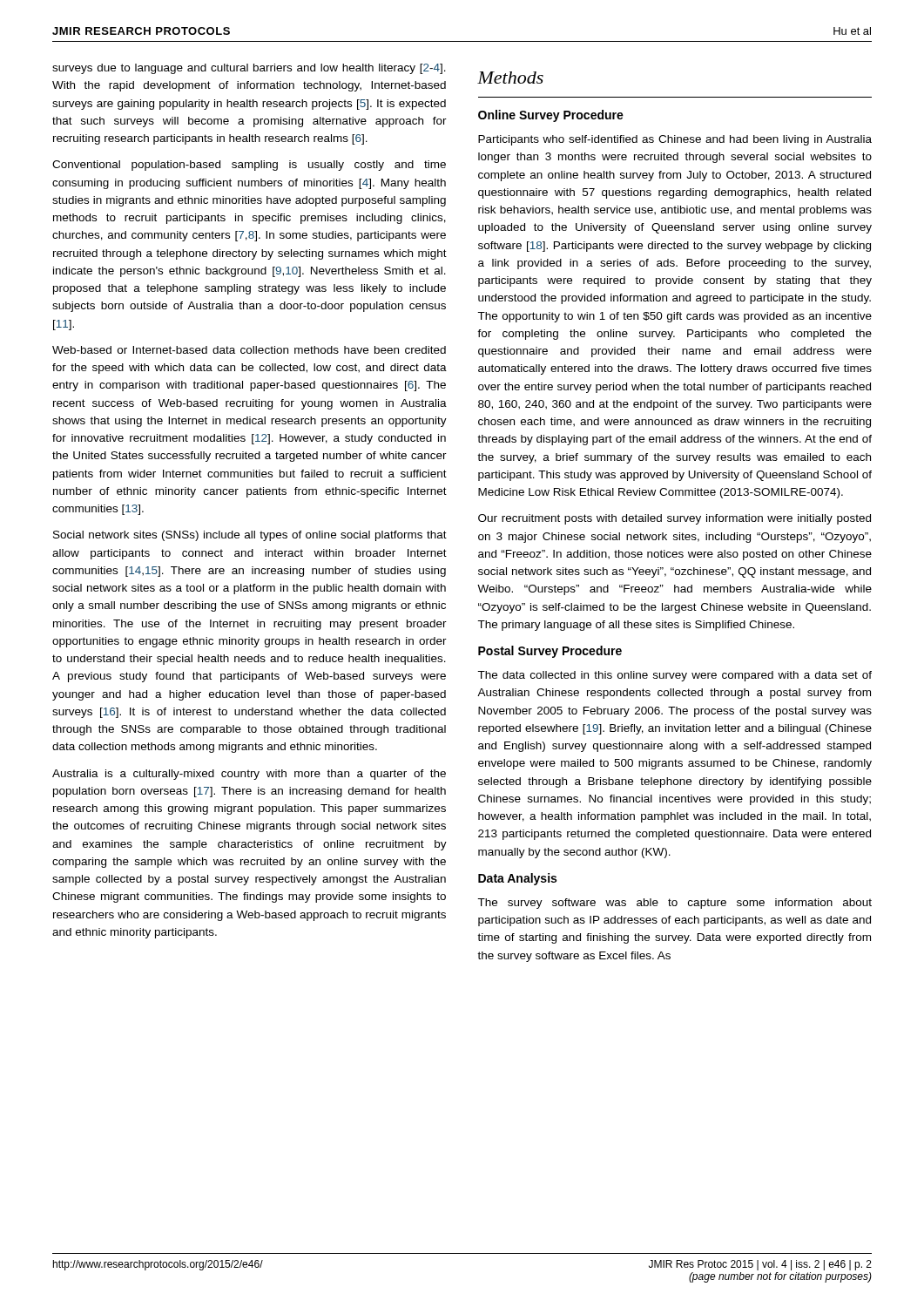This screenshot has width=924, height=1307.
Task: Select the element starting "Web-based or Internet-based data"
Action: [249, 429]
